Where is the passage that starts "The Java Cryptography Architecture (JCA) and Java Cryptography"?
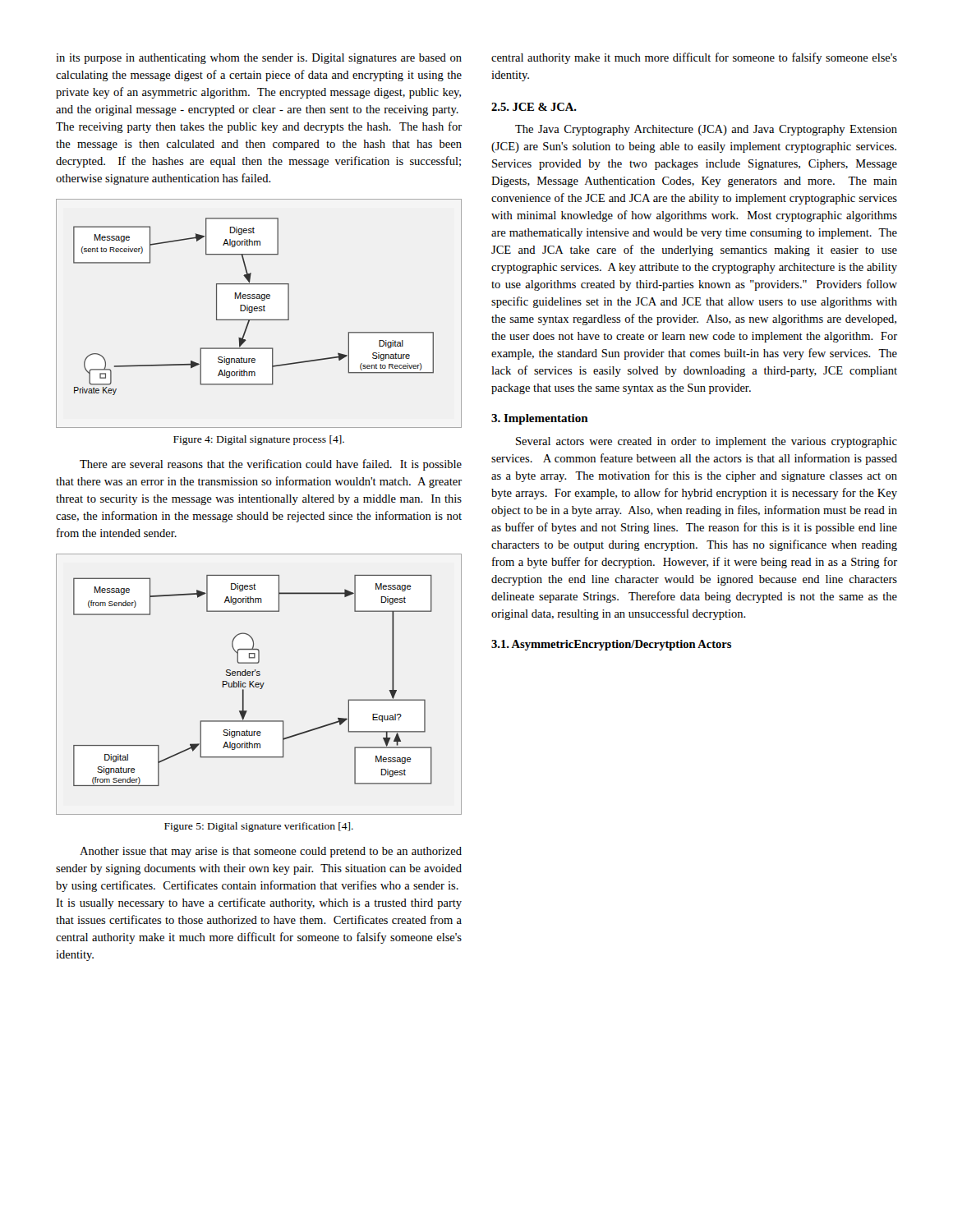This screenshot has height=1232, width=953. click(694, 259)
